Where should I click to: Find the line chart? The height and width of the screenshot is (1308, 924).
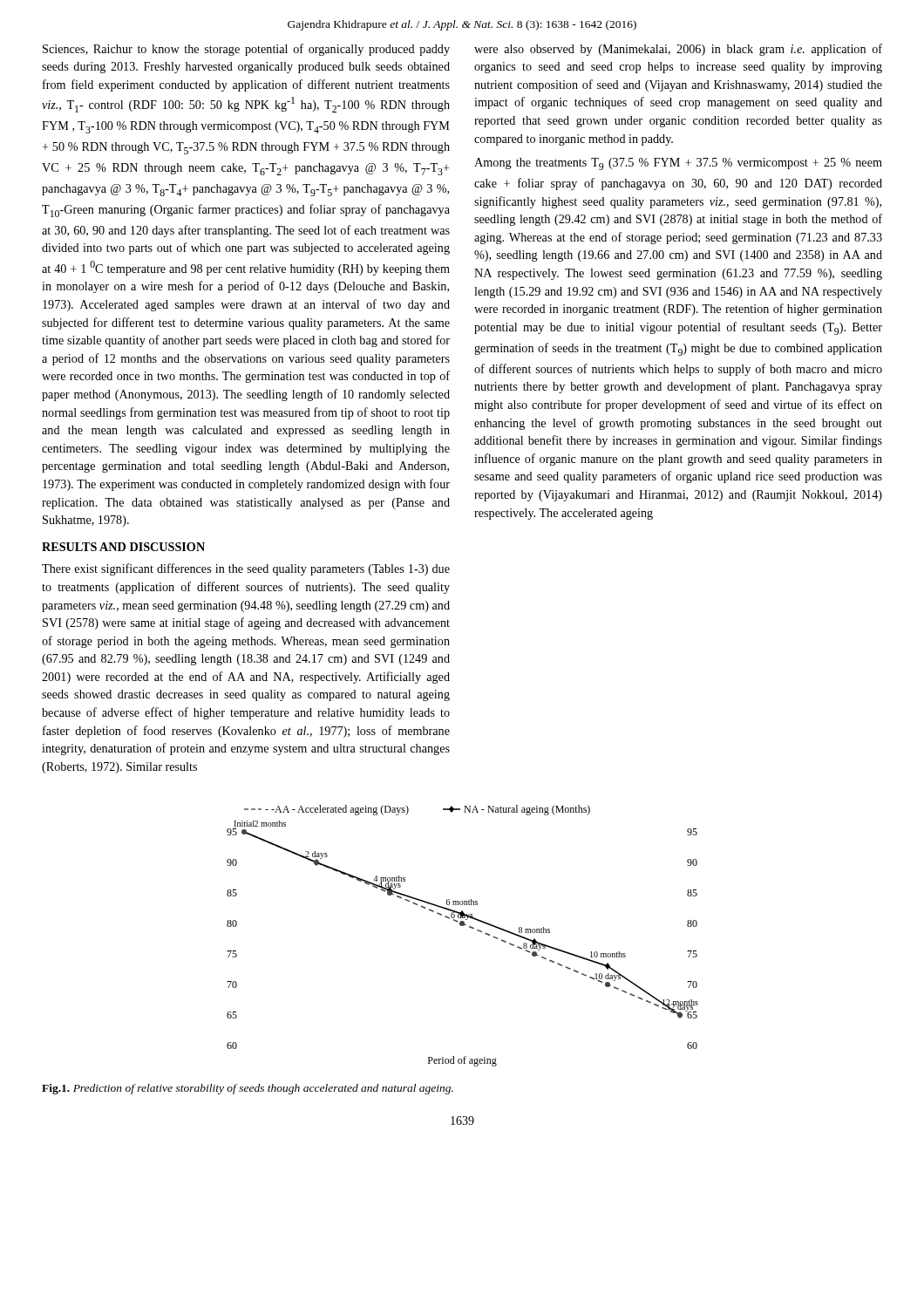(462, 935)
